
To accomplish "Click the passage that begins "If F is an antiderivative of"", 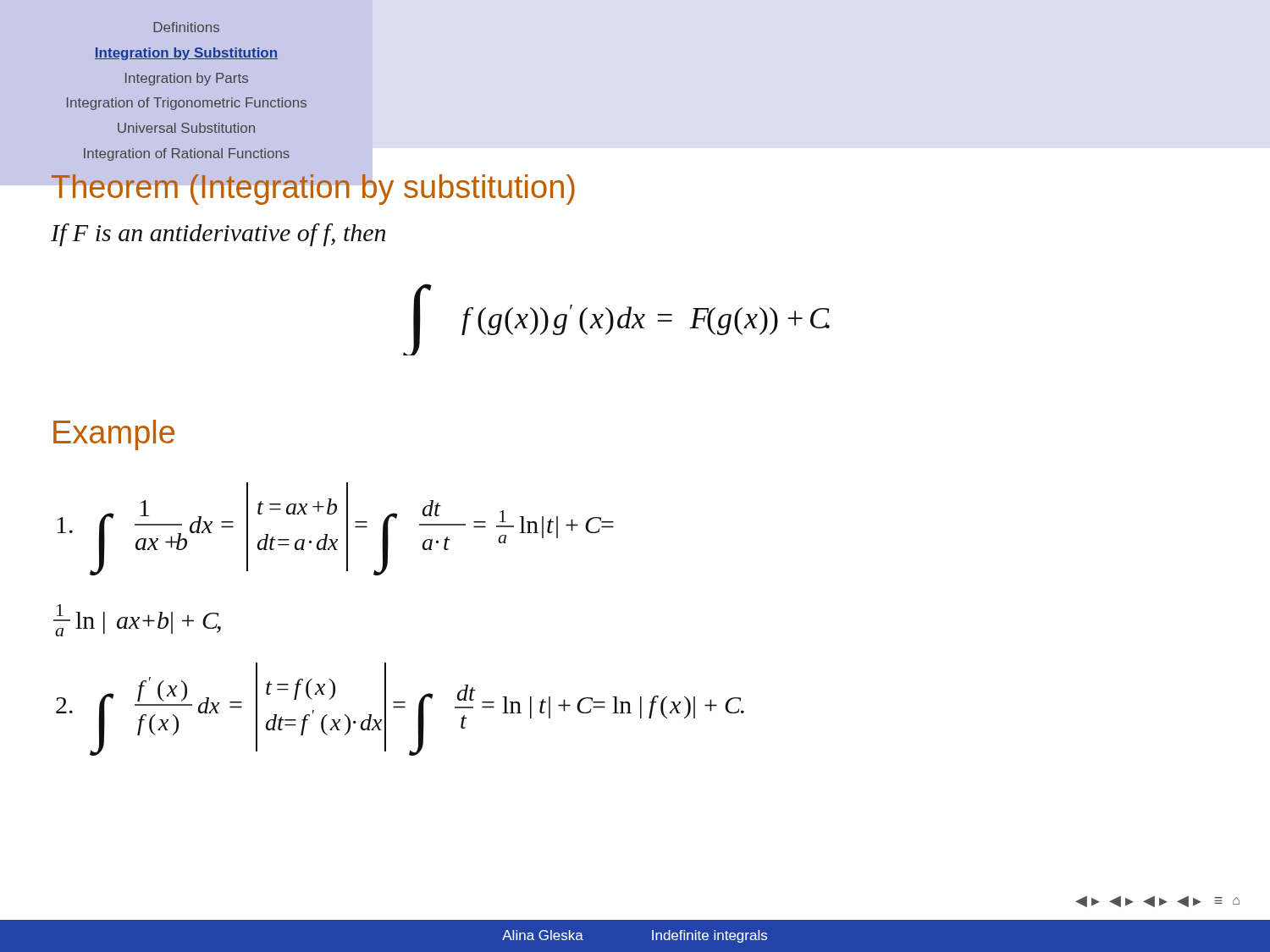I will coord(219,232).
